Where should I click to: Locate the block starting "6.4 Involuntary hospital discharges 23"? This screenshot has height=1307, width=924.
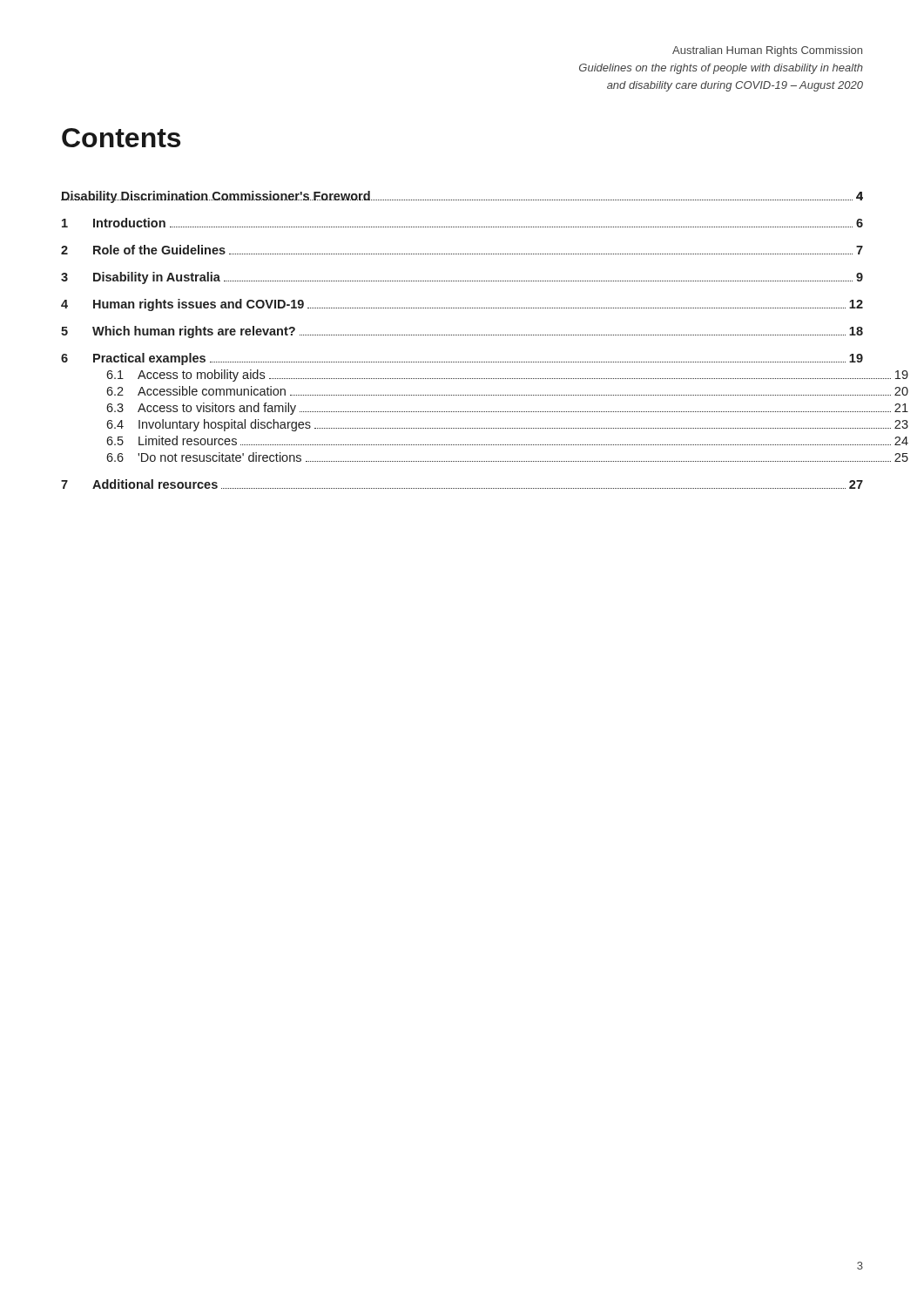(507, 425)
